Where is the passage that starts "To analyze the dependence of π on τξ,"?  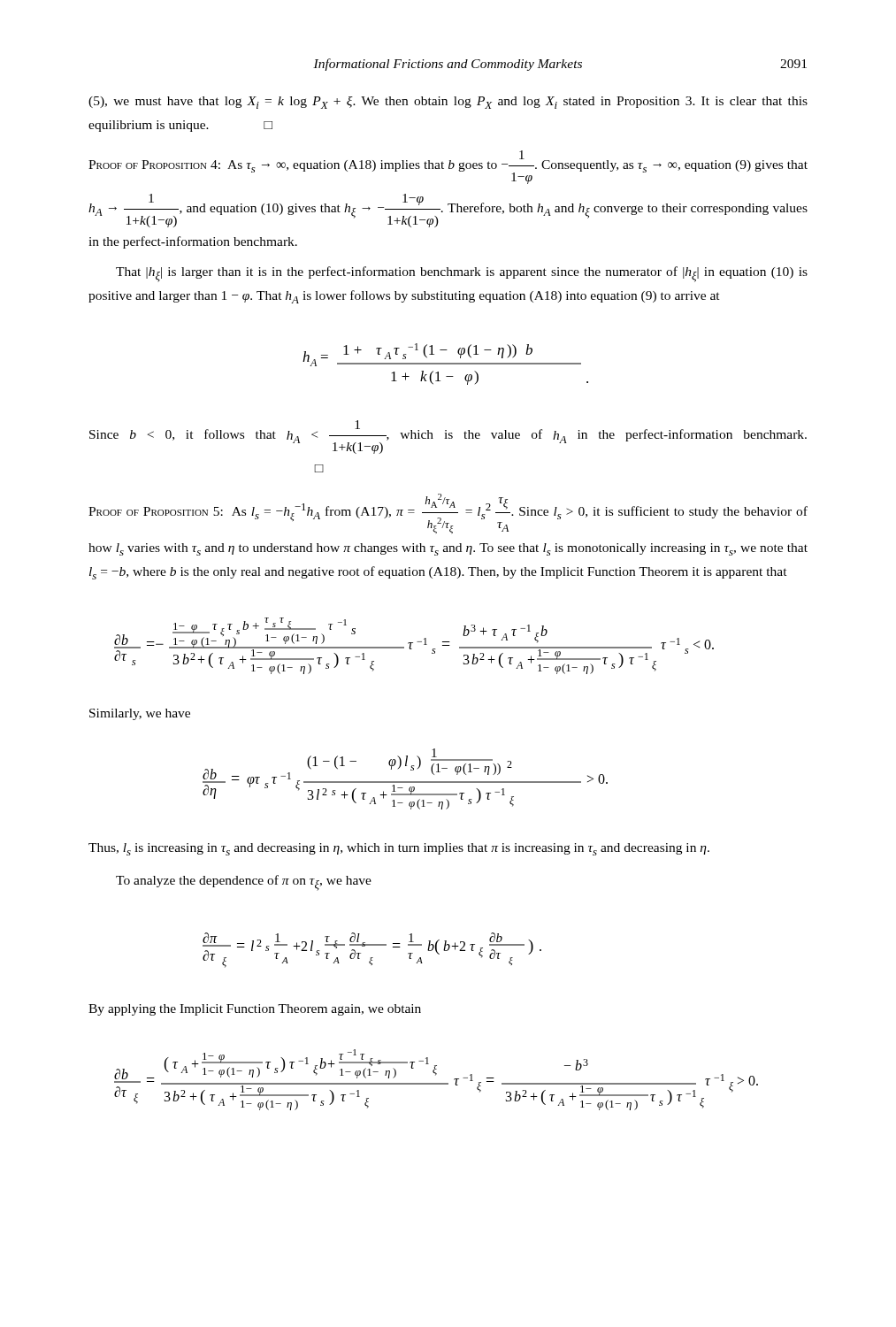click(244, 882)
